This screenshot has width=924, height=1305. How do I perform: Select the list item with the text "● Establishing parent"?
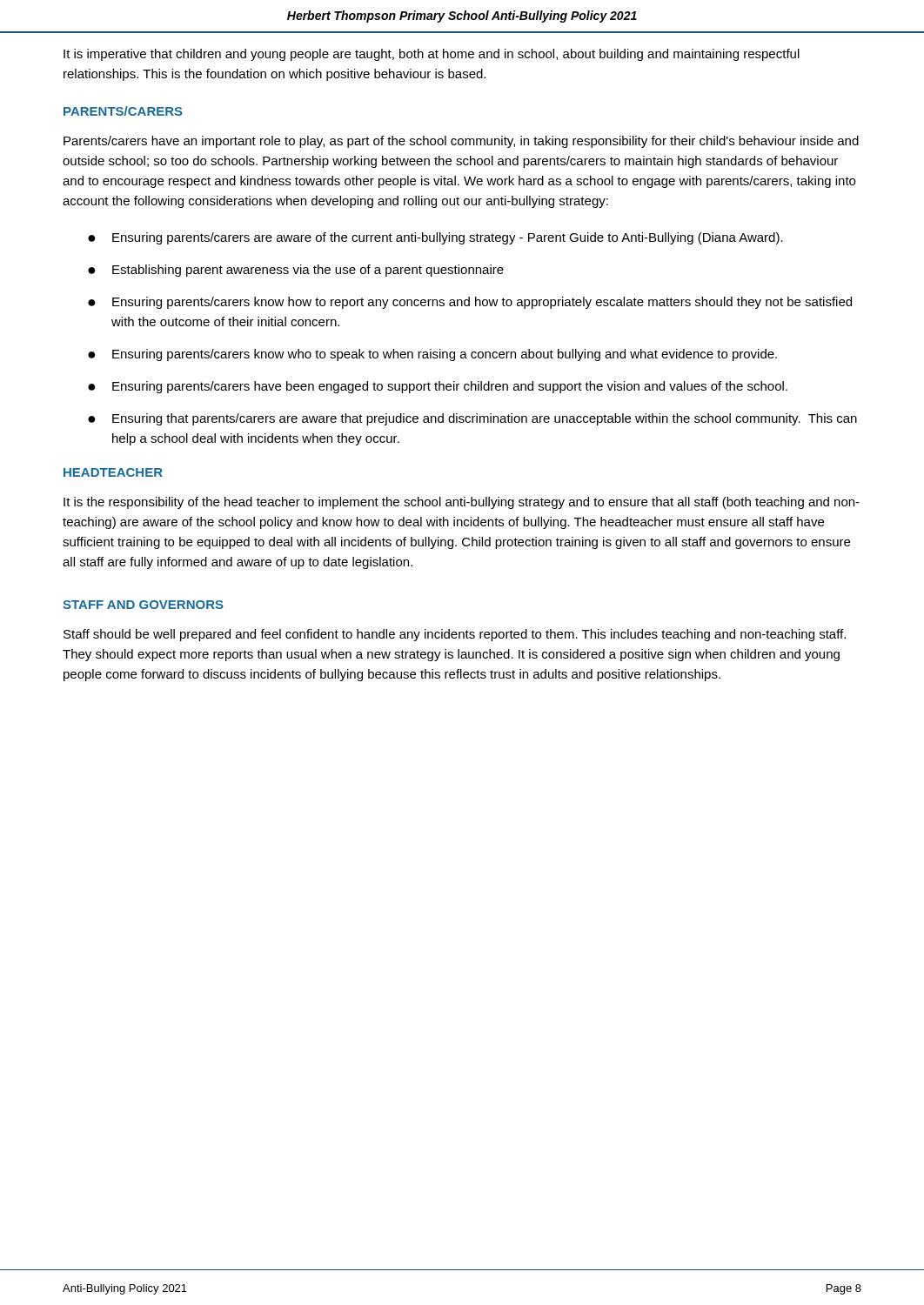pos(474,270)
